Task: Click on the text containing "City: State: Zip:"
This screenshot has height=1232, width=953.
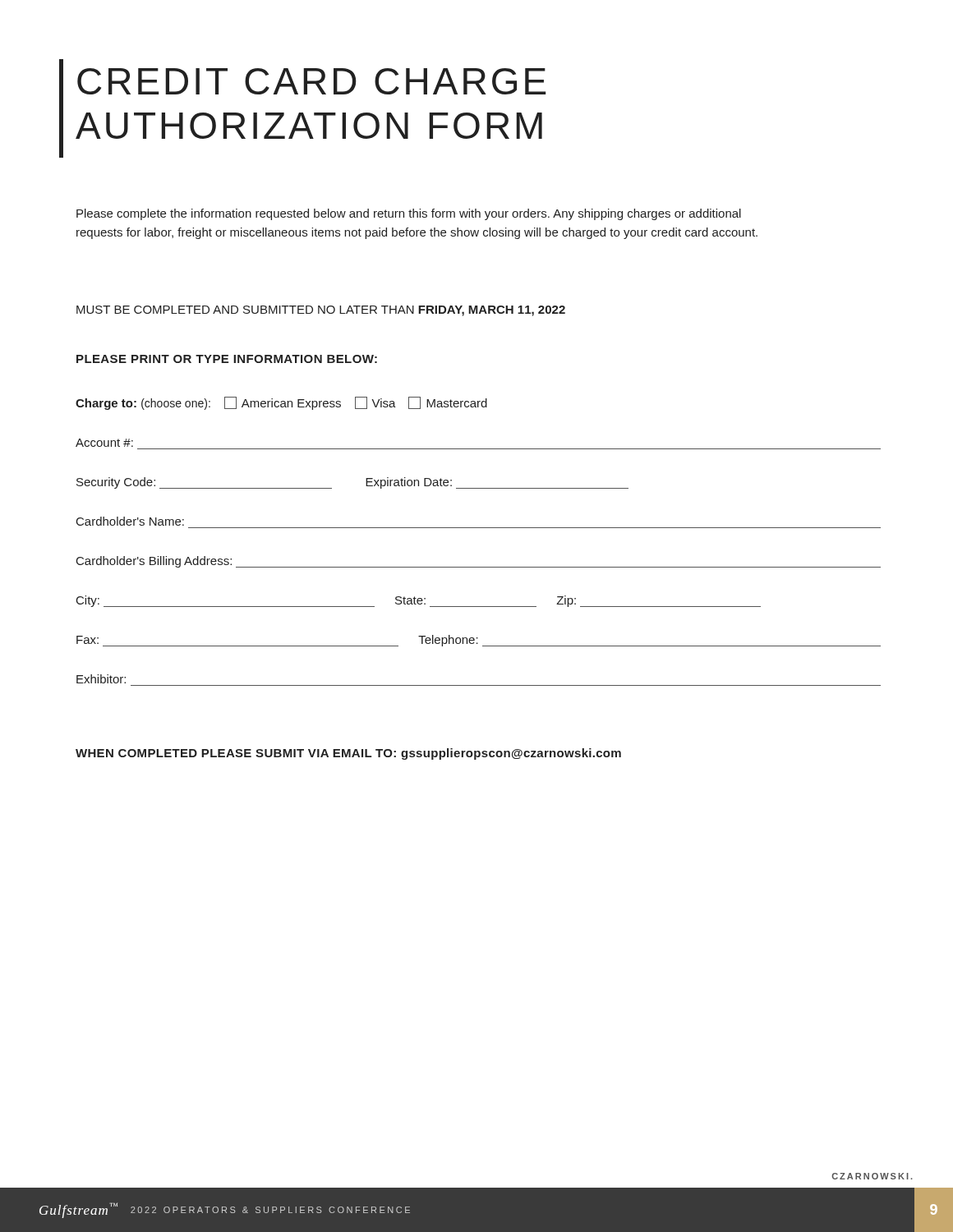Action: click(418, 600)
